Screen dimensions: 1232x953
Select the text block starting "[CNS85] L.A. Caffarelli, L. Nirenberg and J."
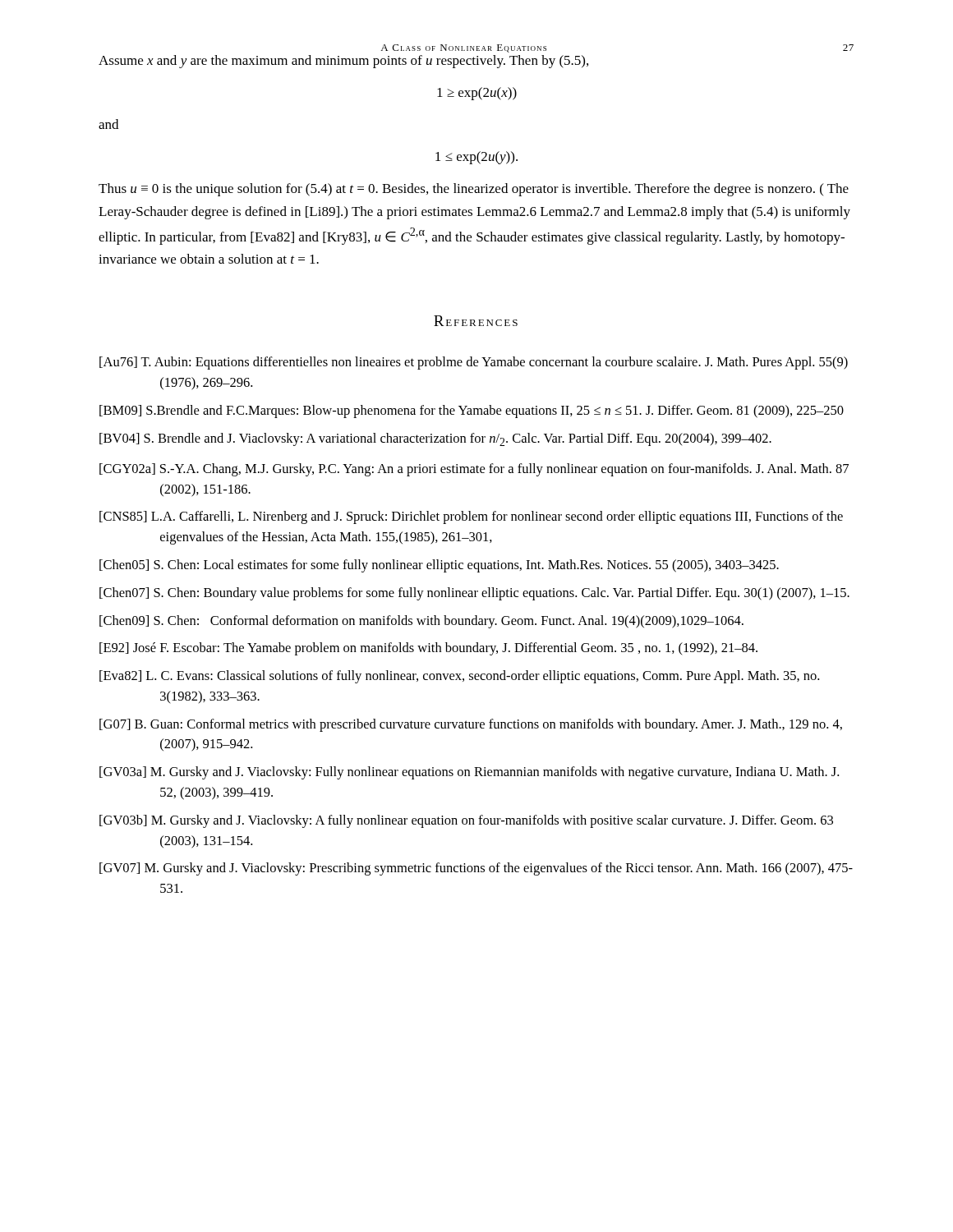(x=471, y=527)
